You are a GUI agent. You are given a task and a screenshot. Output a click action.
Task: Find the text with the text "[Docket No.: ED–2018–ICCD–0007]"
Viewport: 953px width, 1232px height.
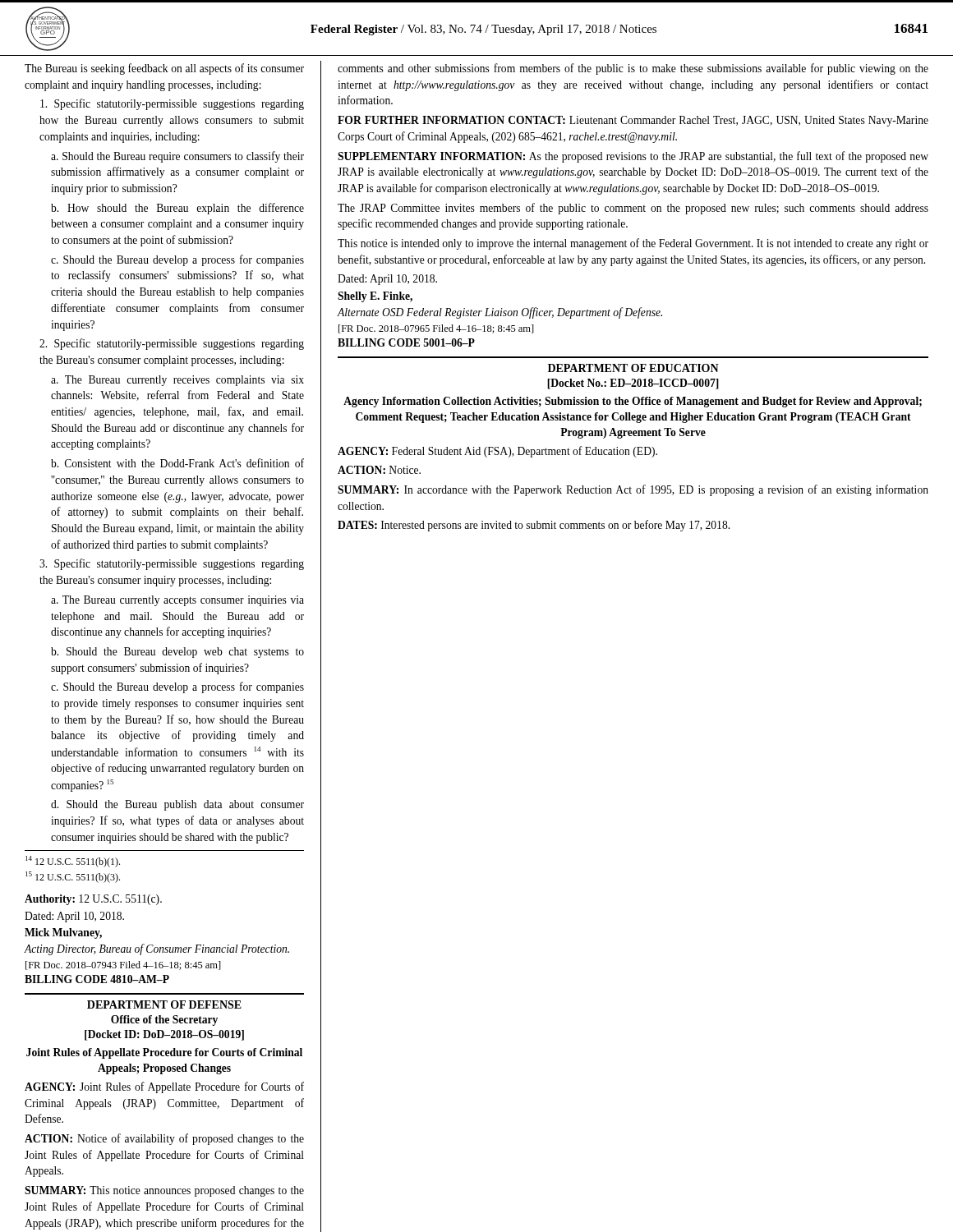[633, 383]
